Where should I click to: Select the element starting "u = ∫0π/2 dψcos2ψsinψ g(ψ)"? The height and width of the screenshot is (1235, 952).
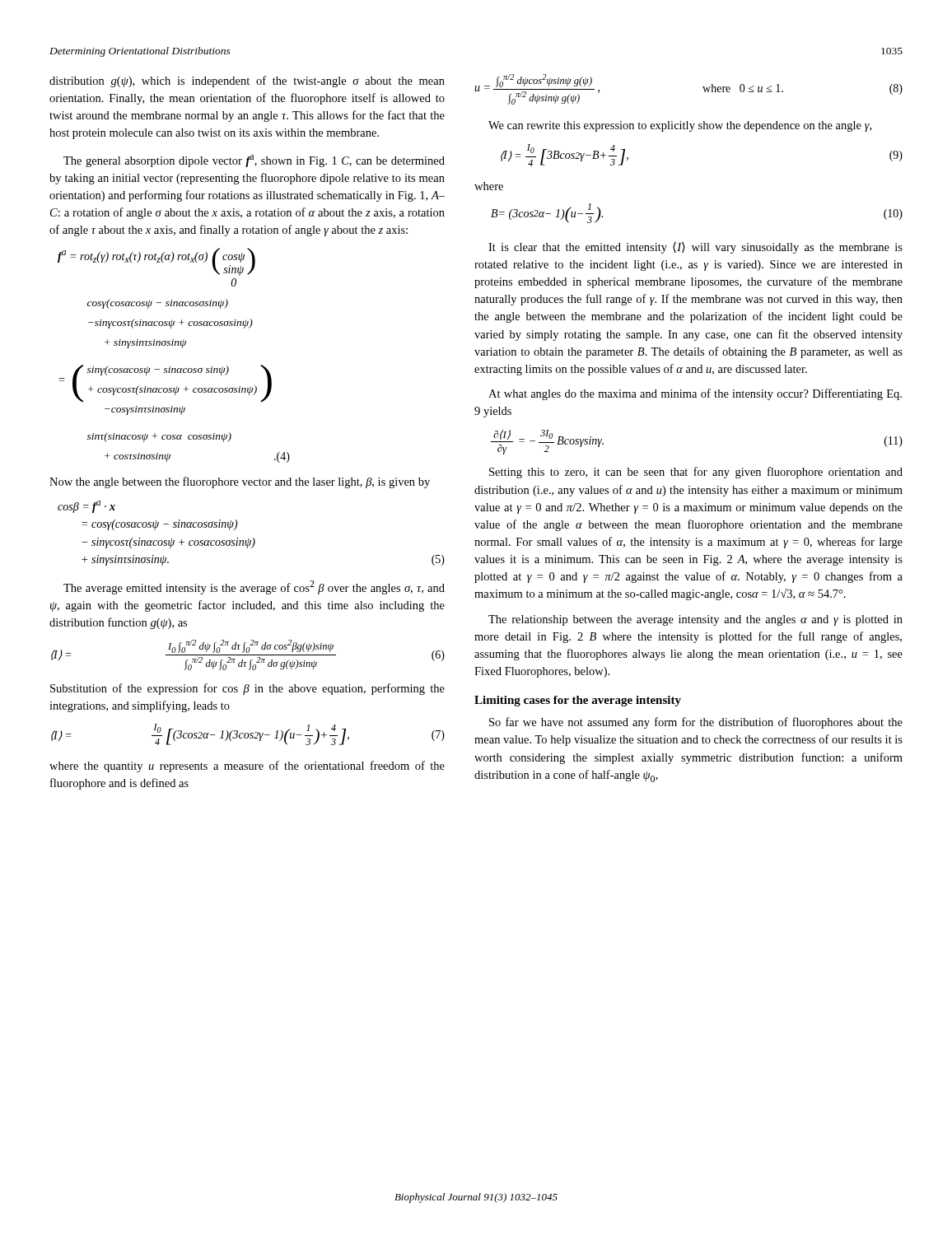pyautogui.click(x=688, y=89)
